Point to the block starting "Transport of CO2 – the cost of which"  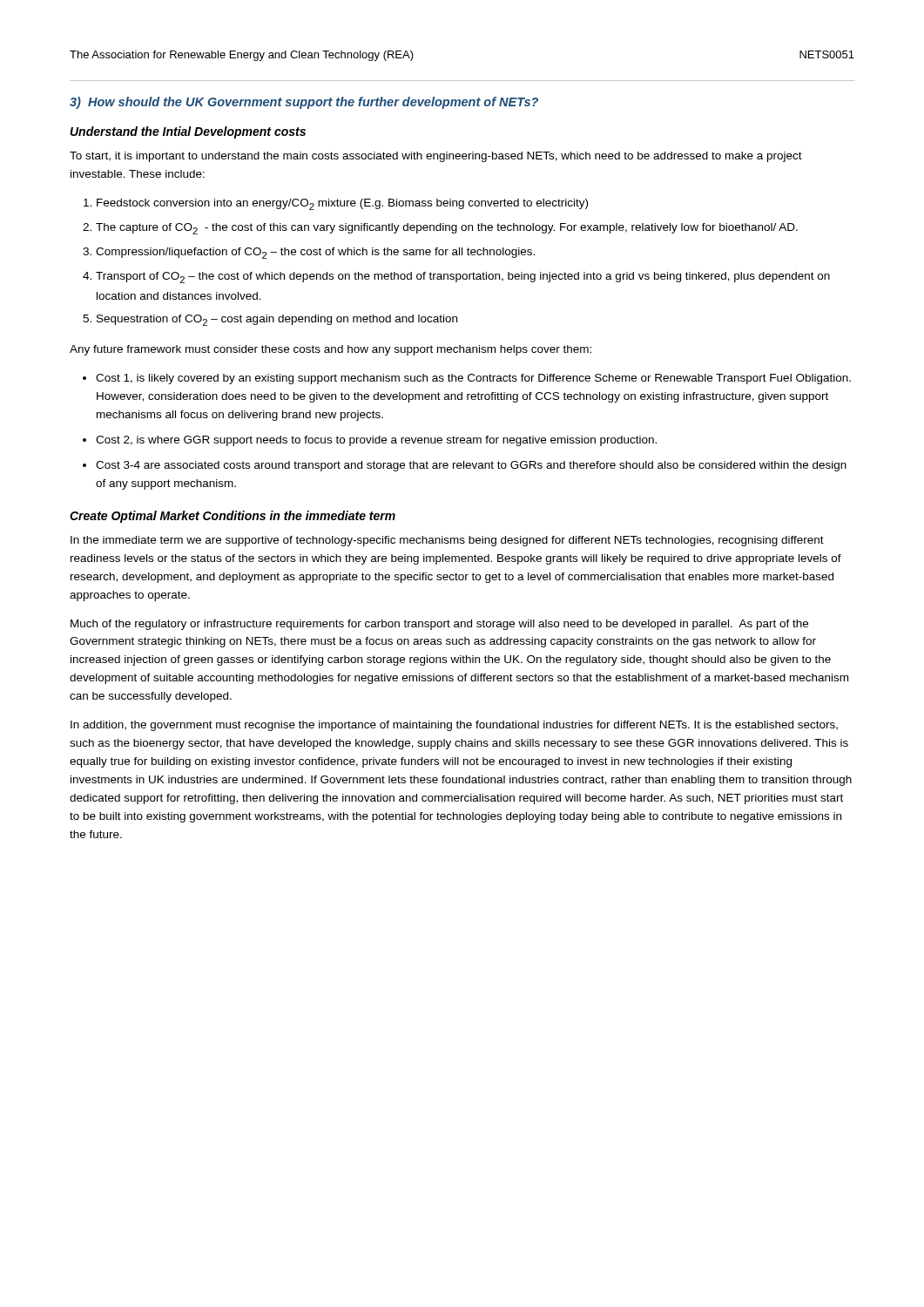pyautogui.click(x=463, y=286)
